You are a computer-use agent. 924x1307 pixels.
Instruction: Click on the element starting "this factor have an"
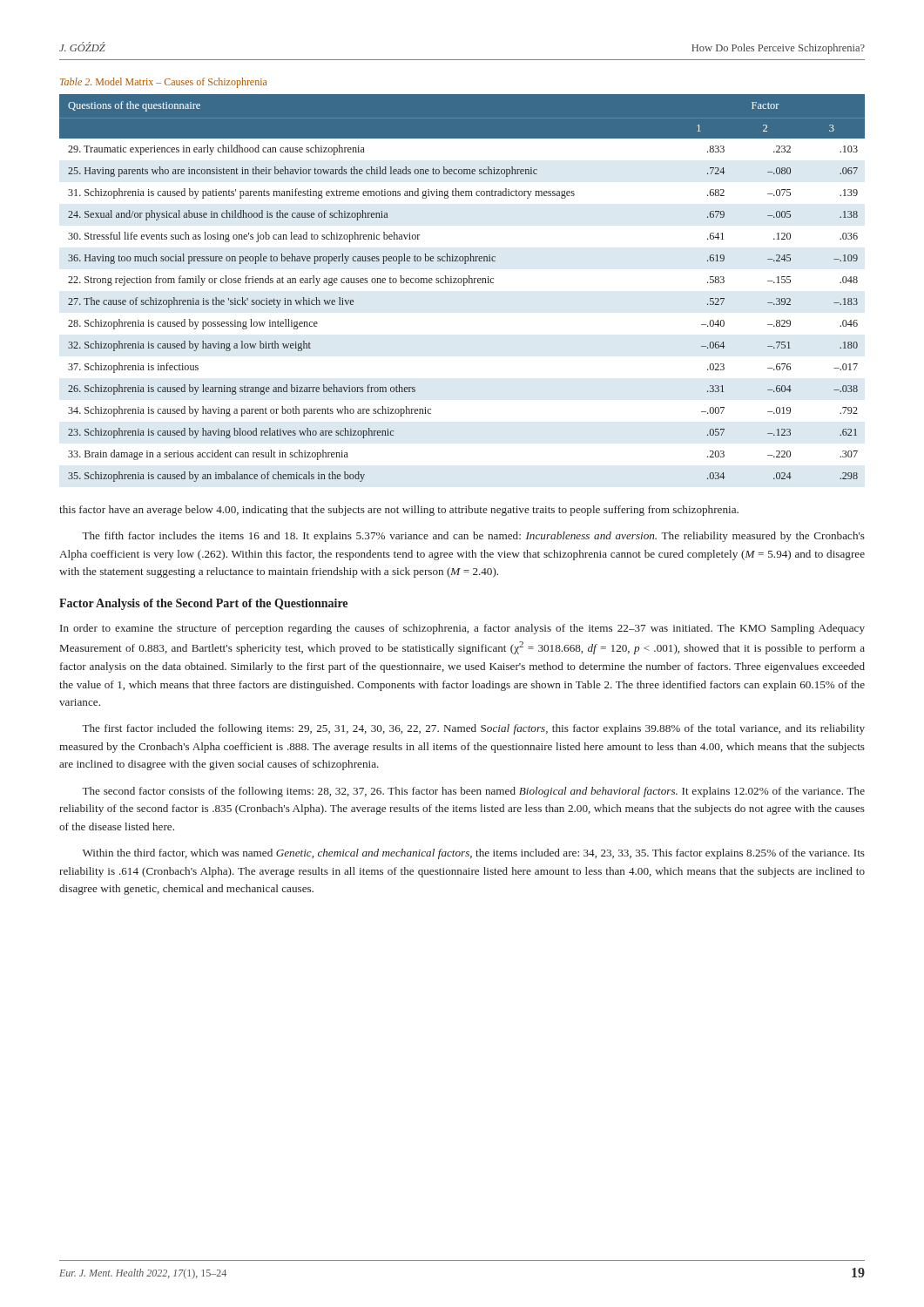[399, 509]
